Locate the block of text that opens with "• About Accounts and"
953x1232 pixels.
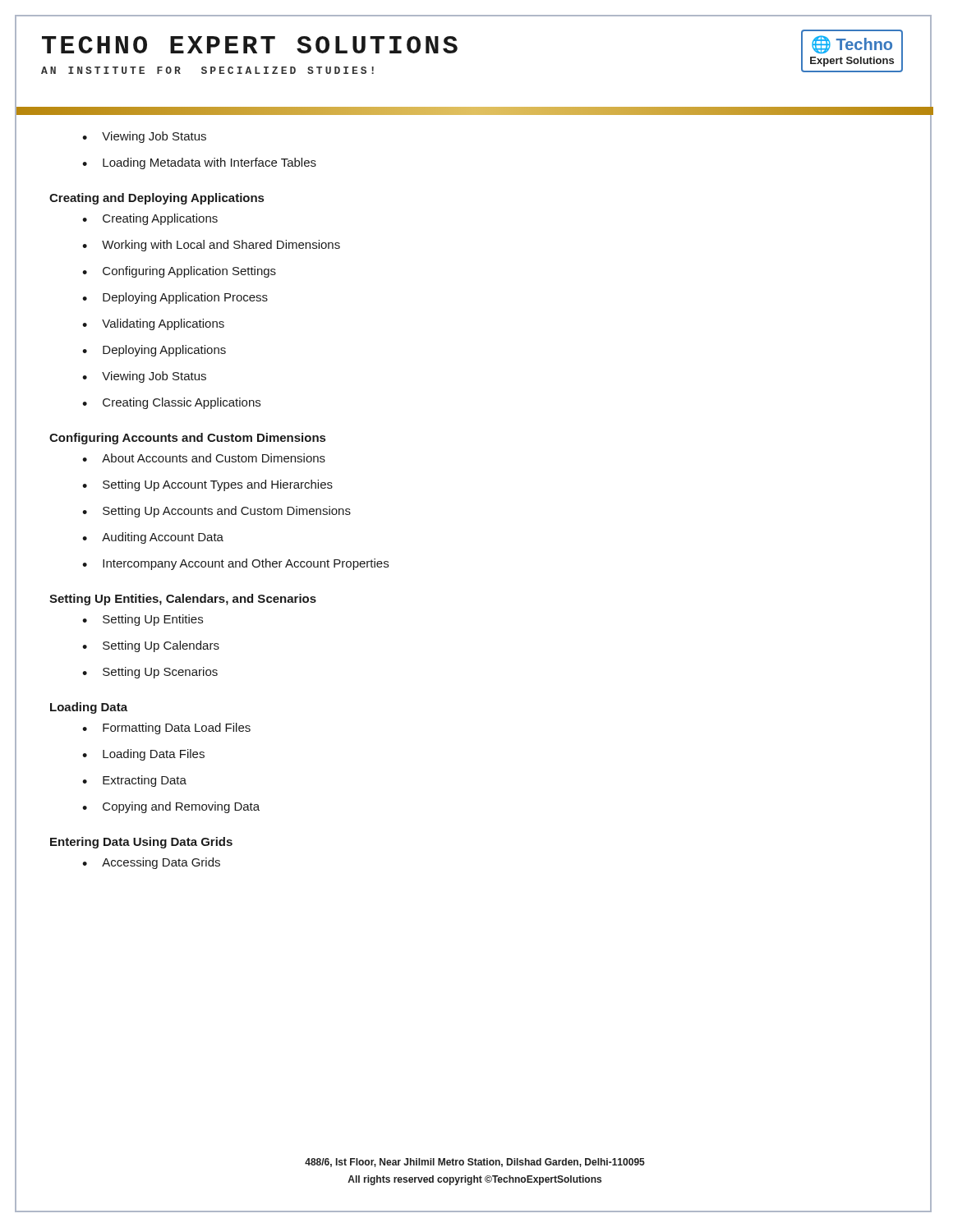coord(204,458)
